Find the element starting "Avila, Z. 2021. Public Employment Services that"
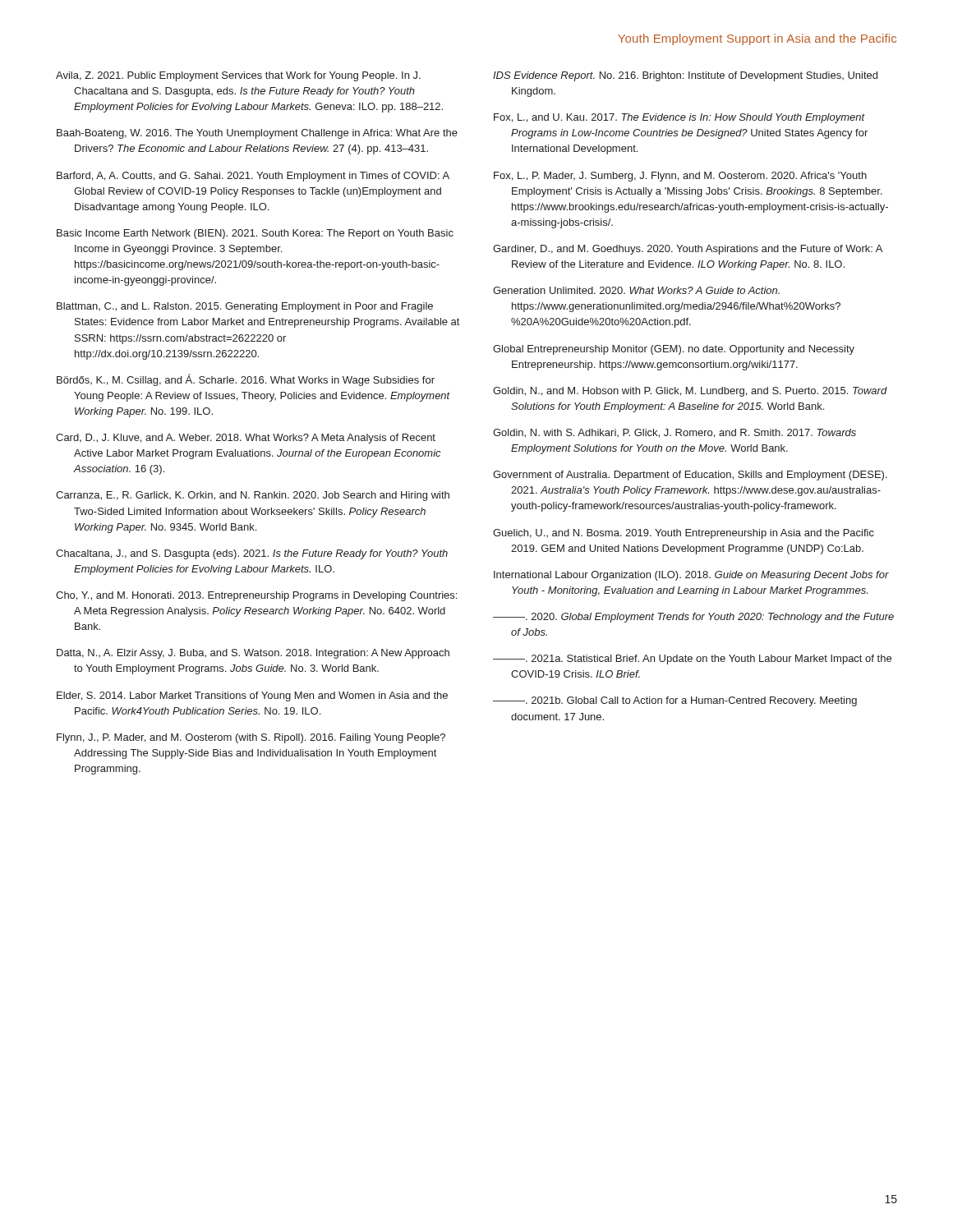This screenshot has width=953, height=1232. tap(250, 91)
